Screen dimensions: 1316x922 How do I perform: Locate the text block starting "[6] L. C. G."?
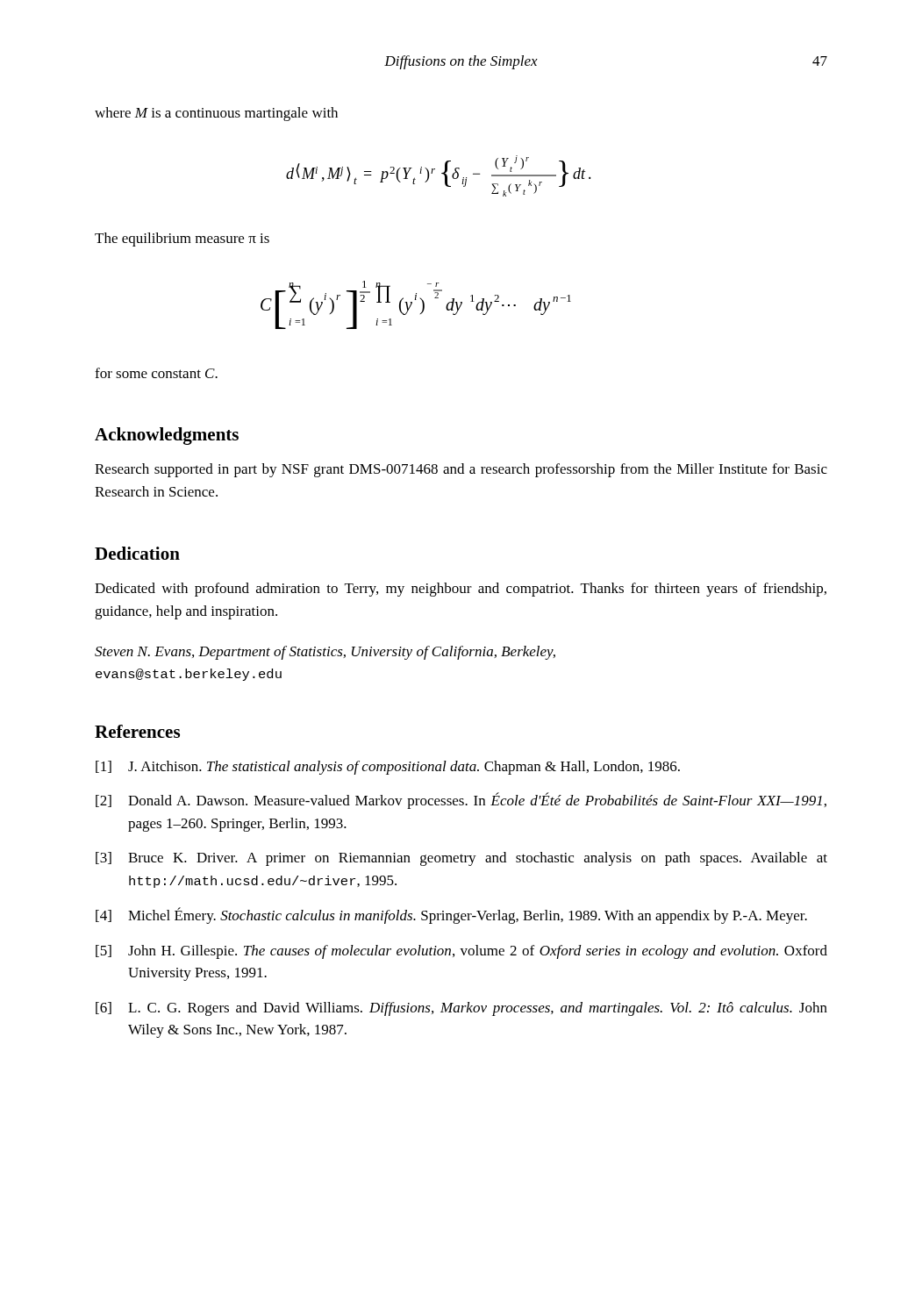pyautogui.click(x=461, y=1019)
